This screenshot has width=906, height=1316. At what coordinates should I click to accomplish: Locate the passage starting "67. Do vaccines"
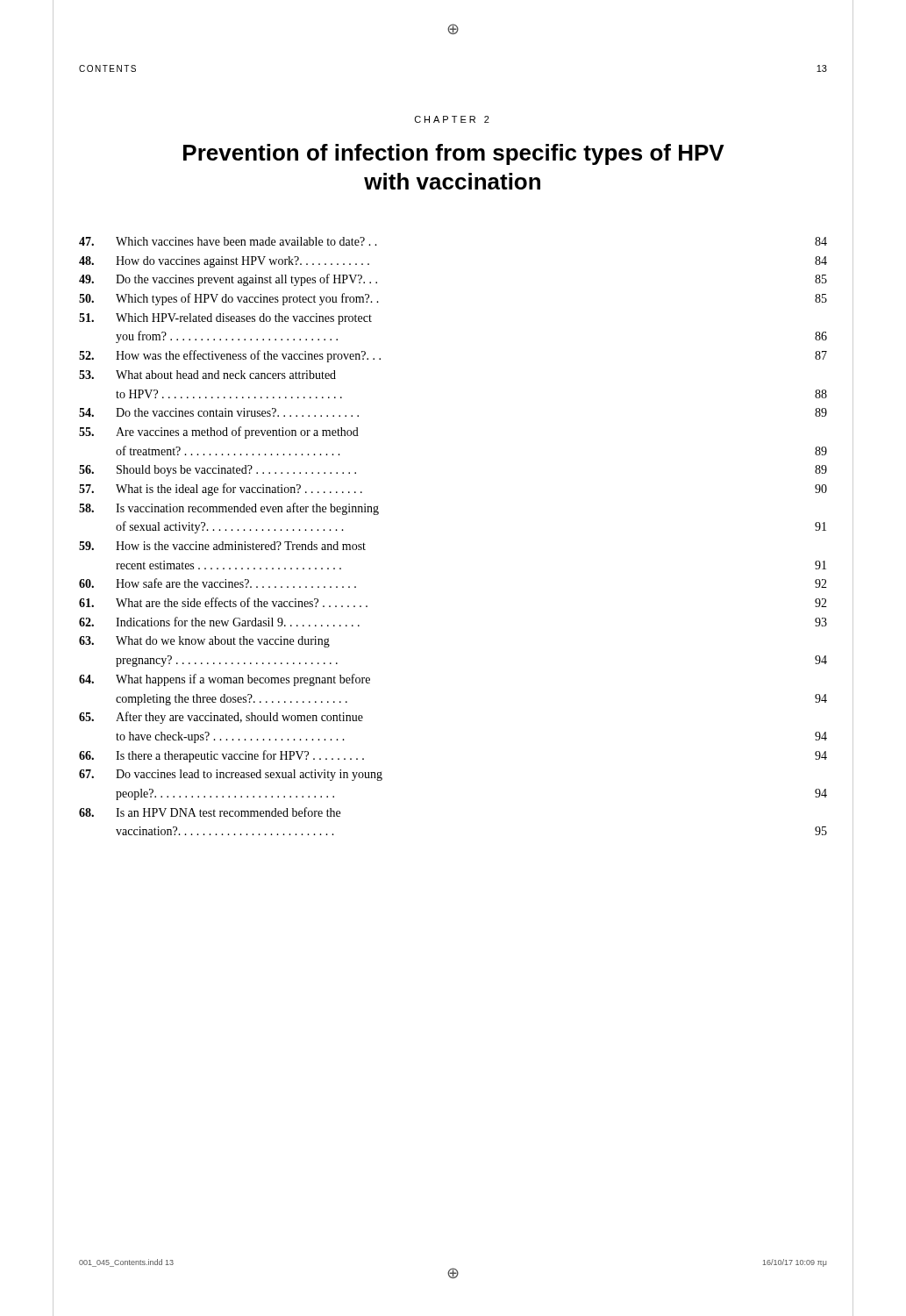click(x=231, y=775)
